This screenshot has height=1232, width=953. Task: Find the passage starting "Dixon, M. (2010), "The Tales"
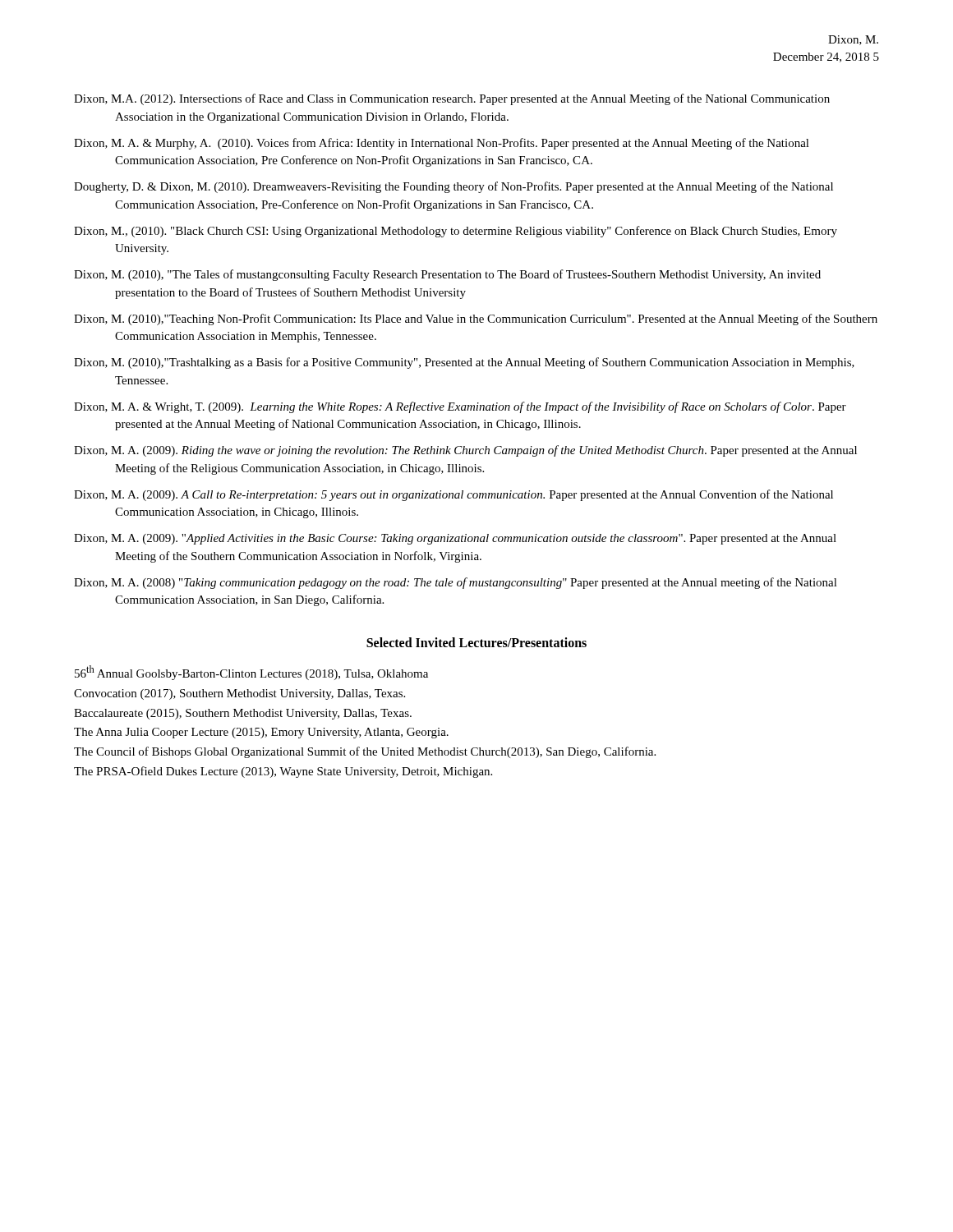point(447,283)
